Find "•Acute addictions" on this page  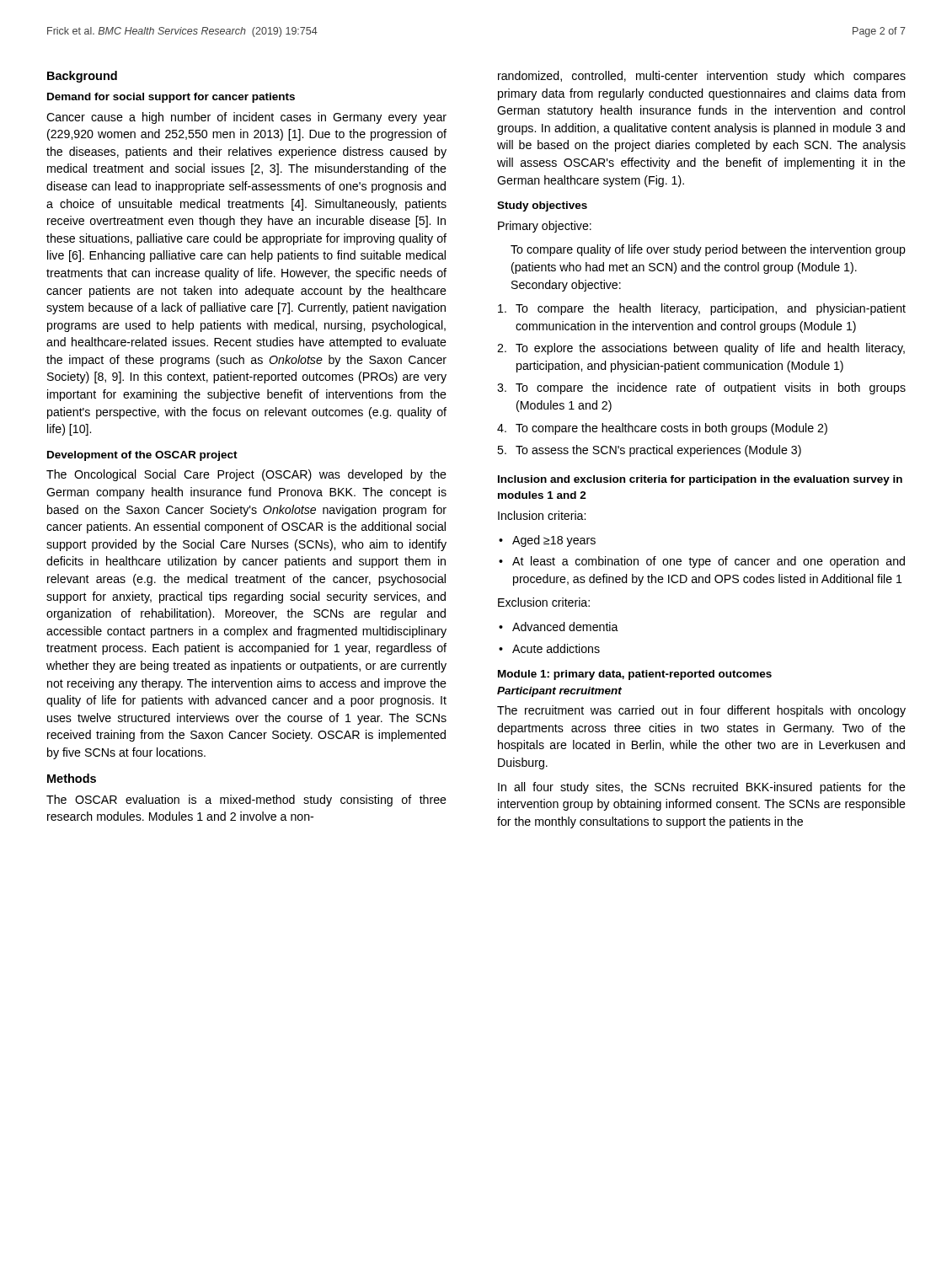click(549, 649)
